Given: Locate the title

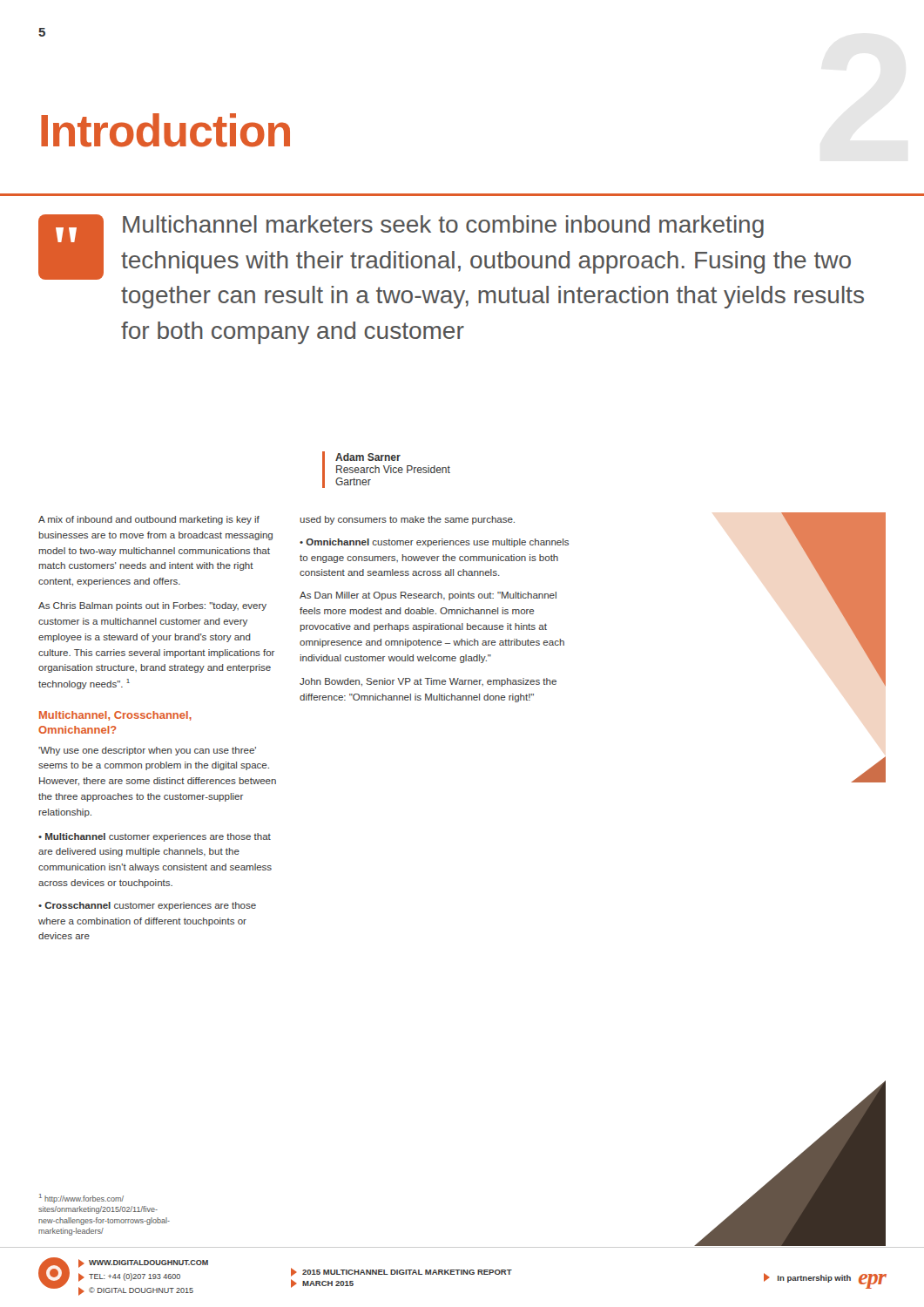Looking at the screenshot, I should 165,131.
